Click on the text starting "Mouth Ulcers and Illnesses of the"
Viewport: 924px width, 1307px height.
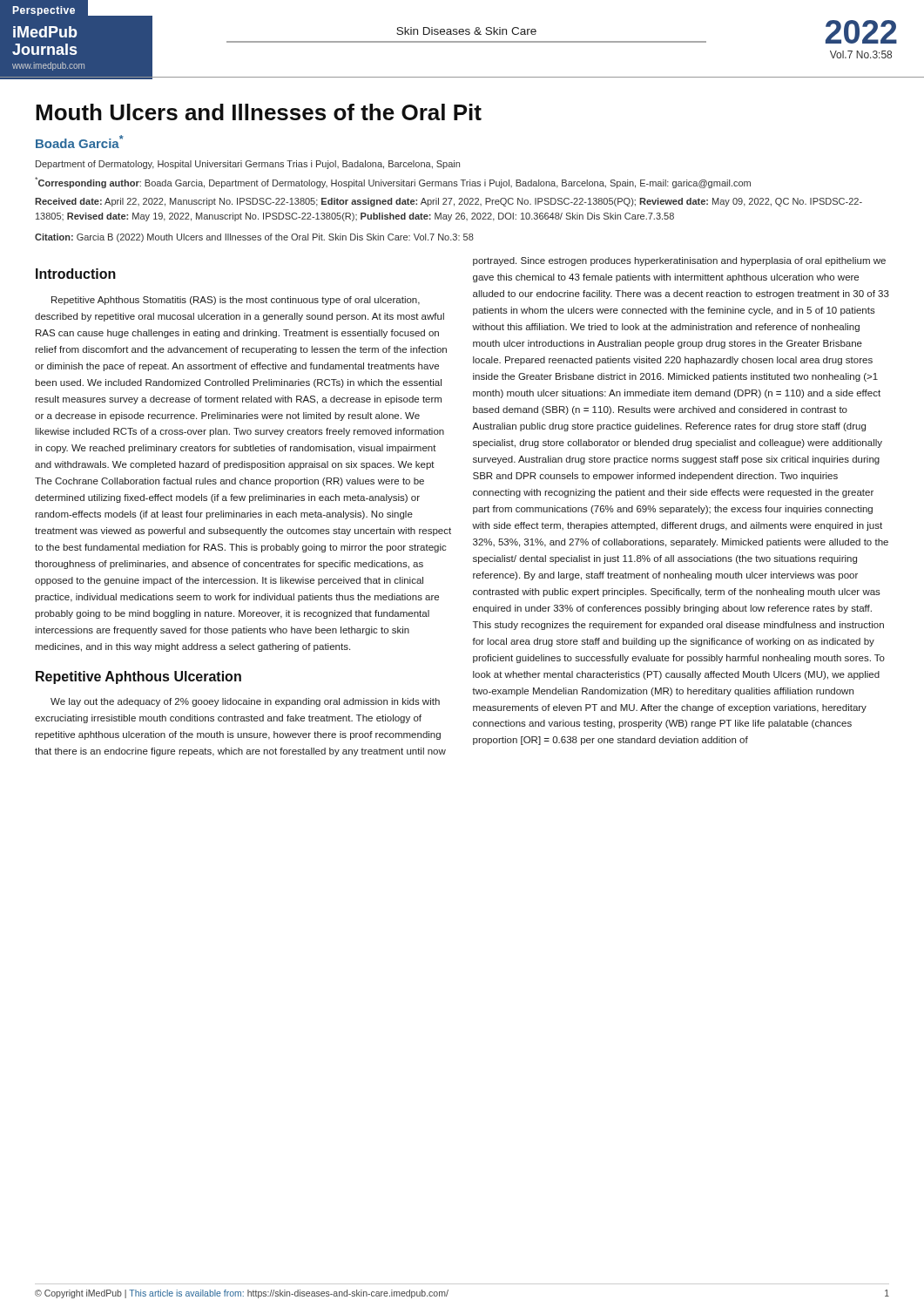pyautogui.click(x=258, y=112)
